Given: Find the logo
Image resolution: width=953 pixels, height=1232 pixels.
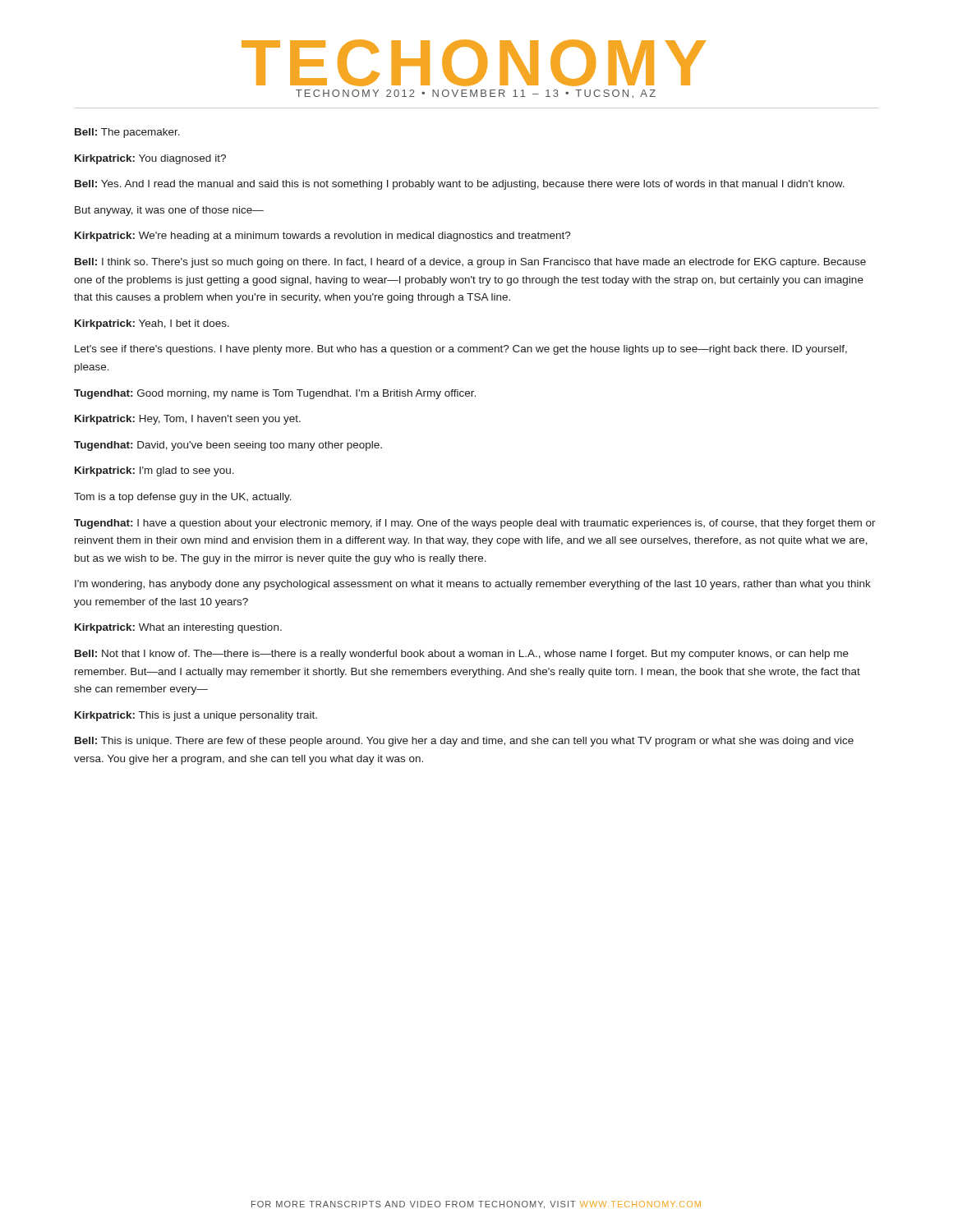Looking at the screenshot, I should click(476, 49).
